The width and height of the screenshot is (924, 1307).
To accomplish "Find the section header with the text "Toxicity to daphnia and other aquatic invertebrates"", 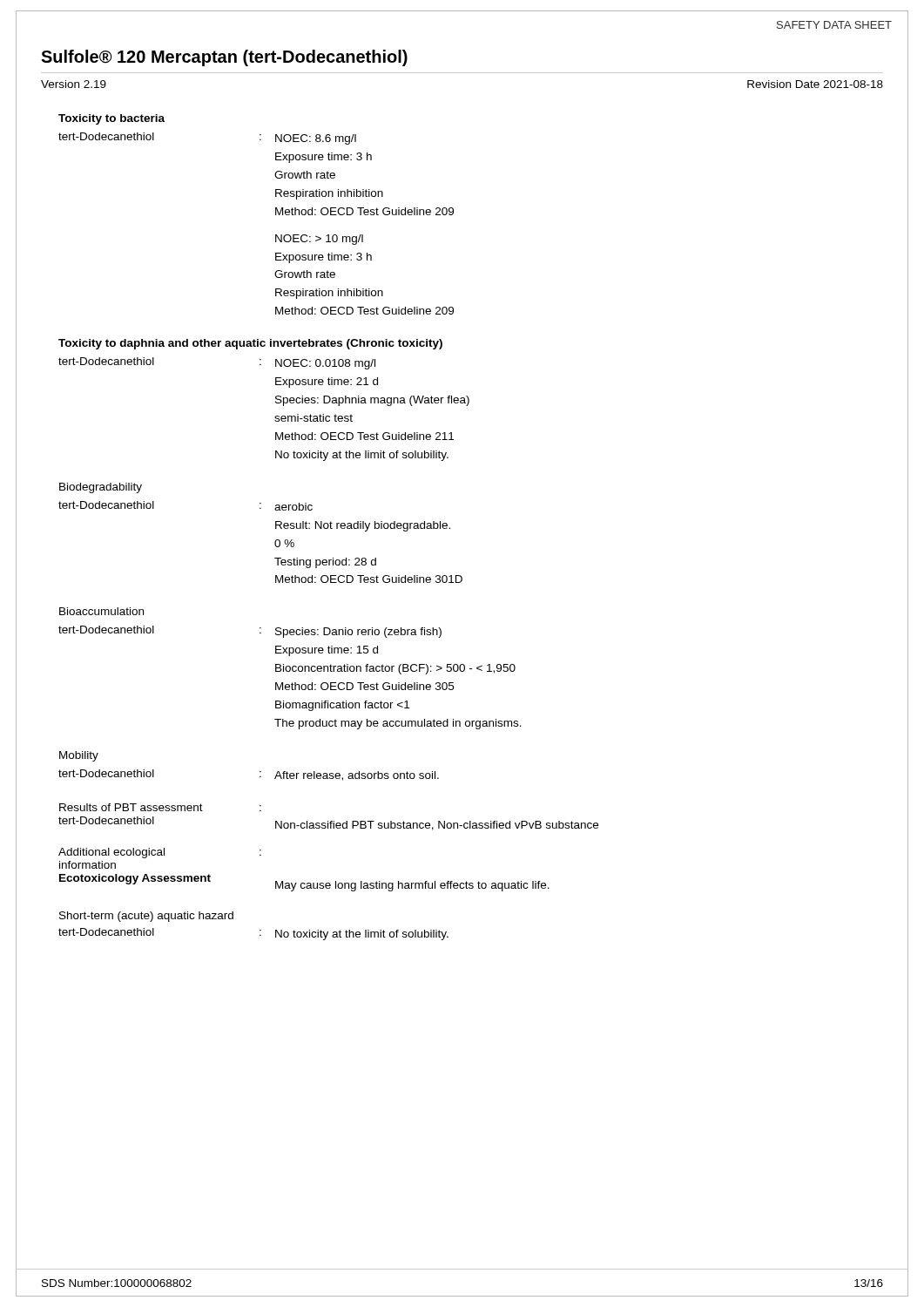I will (251, 343).
